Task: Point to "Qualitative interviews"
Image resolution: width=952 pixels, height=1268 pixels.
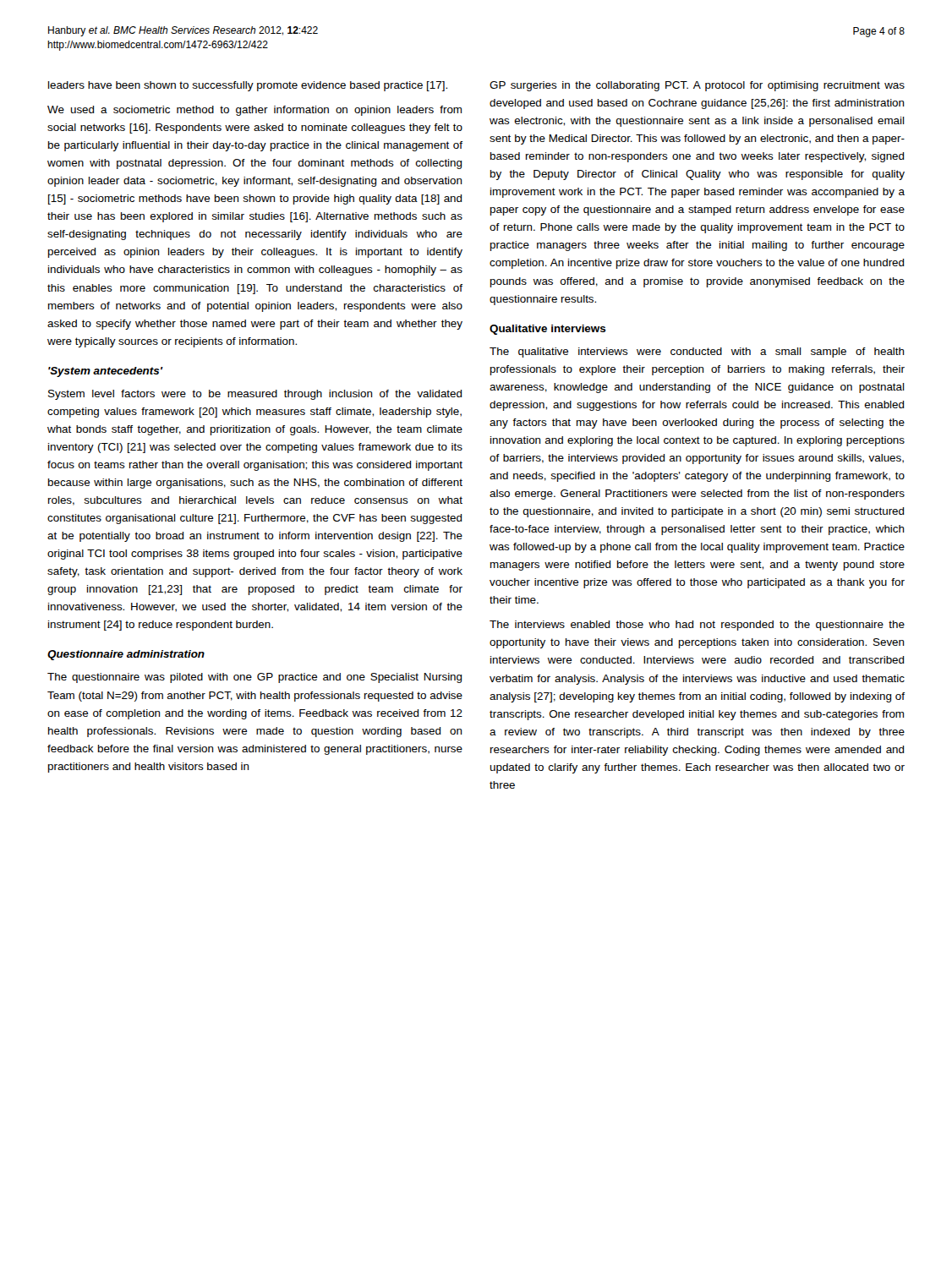Action: coord(548,330)
